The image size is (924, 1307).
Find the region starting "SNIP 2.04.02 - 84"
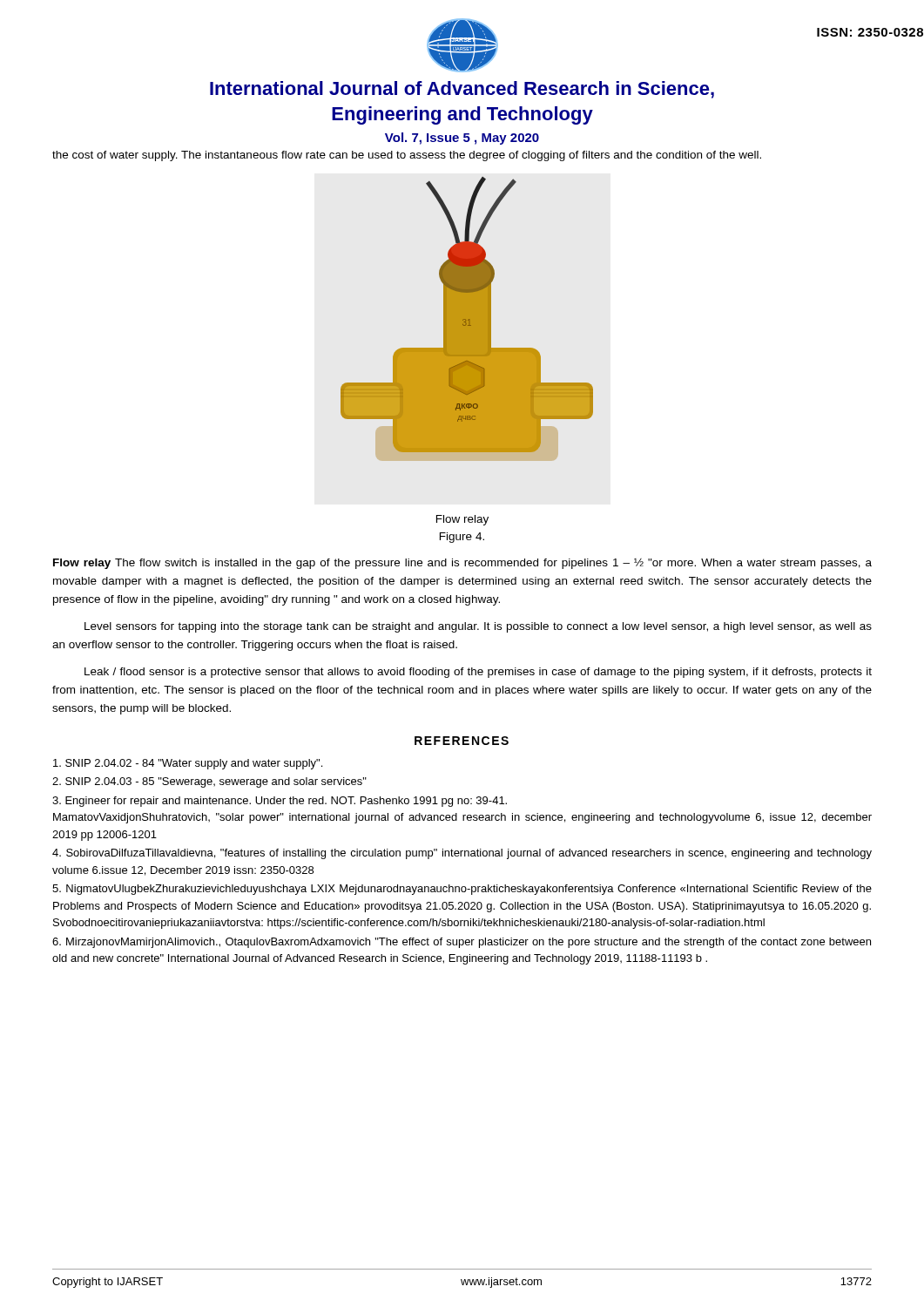pos(188,763)
